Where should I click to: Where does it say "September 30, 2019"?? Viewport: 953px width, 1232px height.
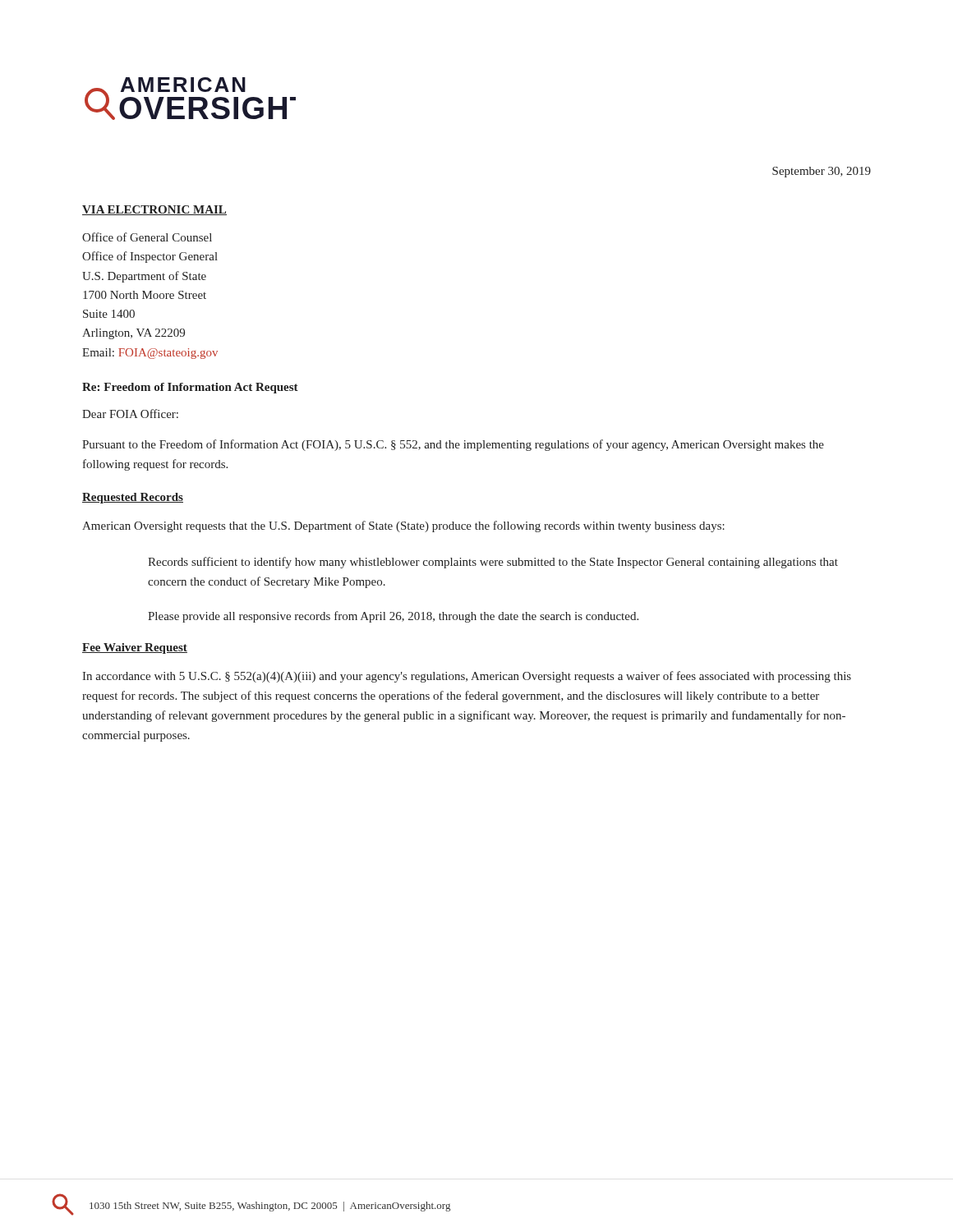pos(821,171)
